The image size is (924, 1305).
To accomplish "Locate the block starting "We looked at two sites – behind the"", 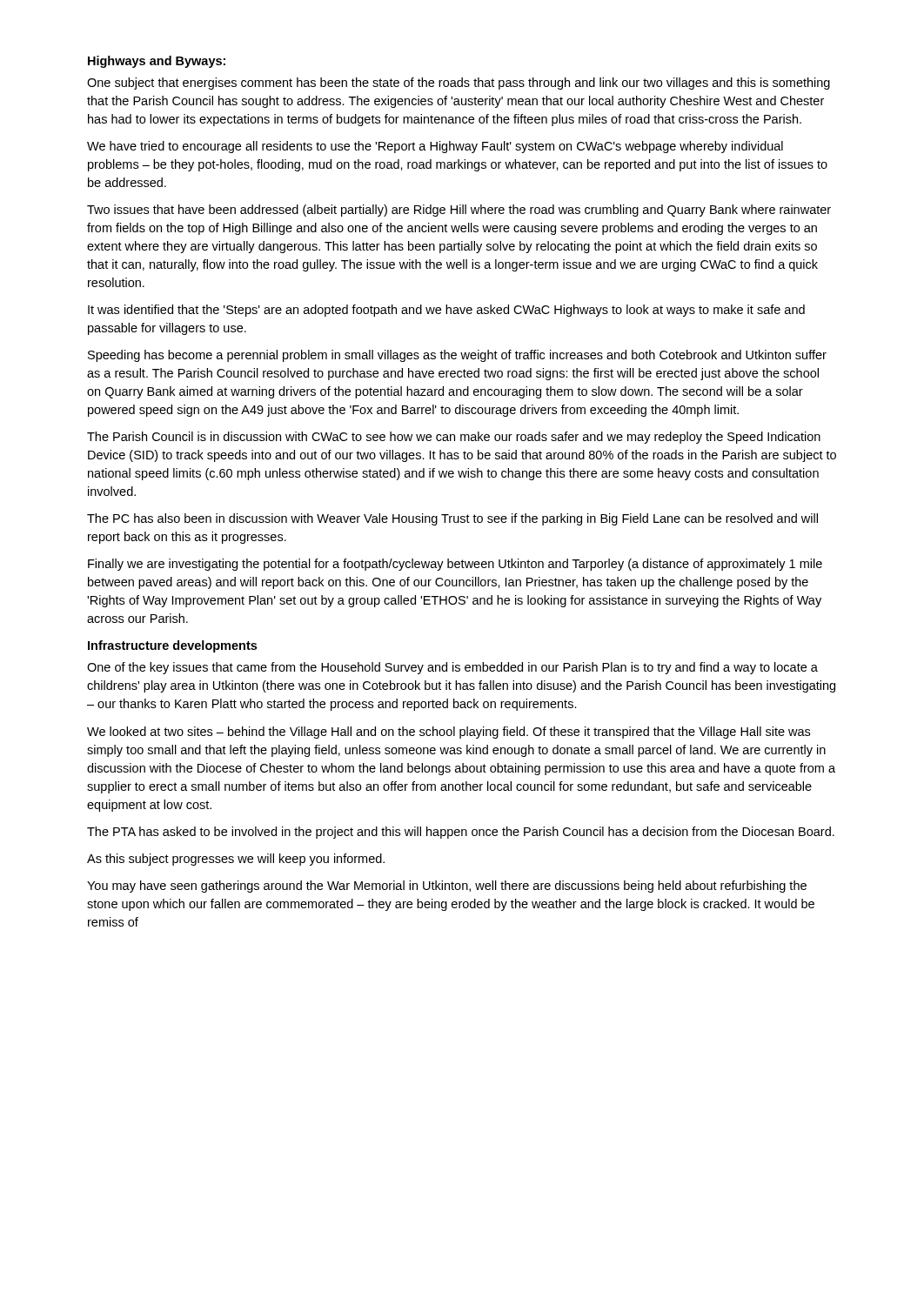I will coord(461,768).
